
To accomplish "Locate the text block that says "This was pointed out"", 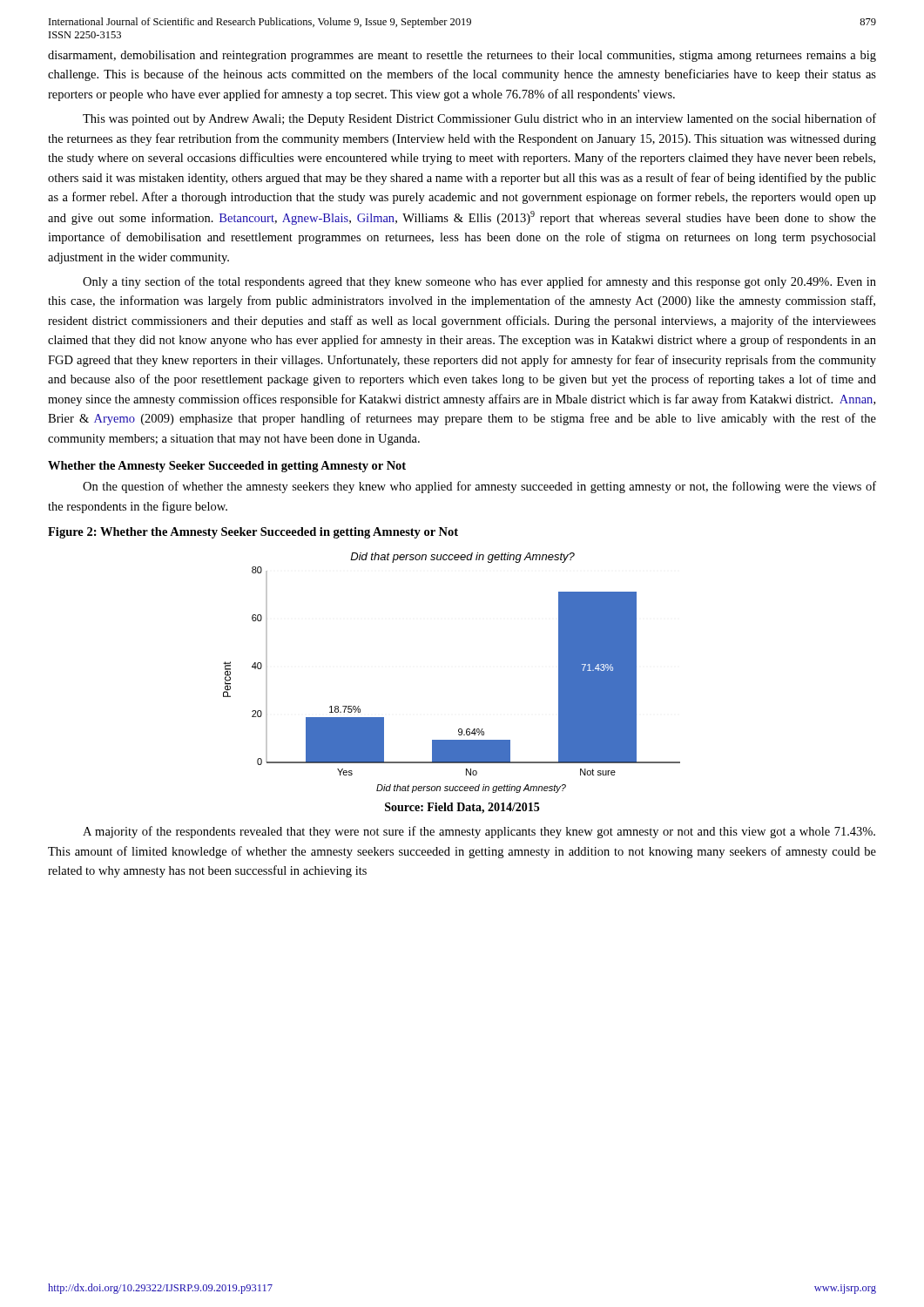I will coord(462,188).
